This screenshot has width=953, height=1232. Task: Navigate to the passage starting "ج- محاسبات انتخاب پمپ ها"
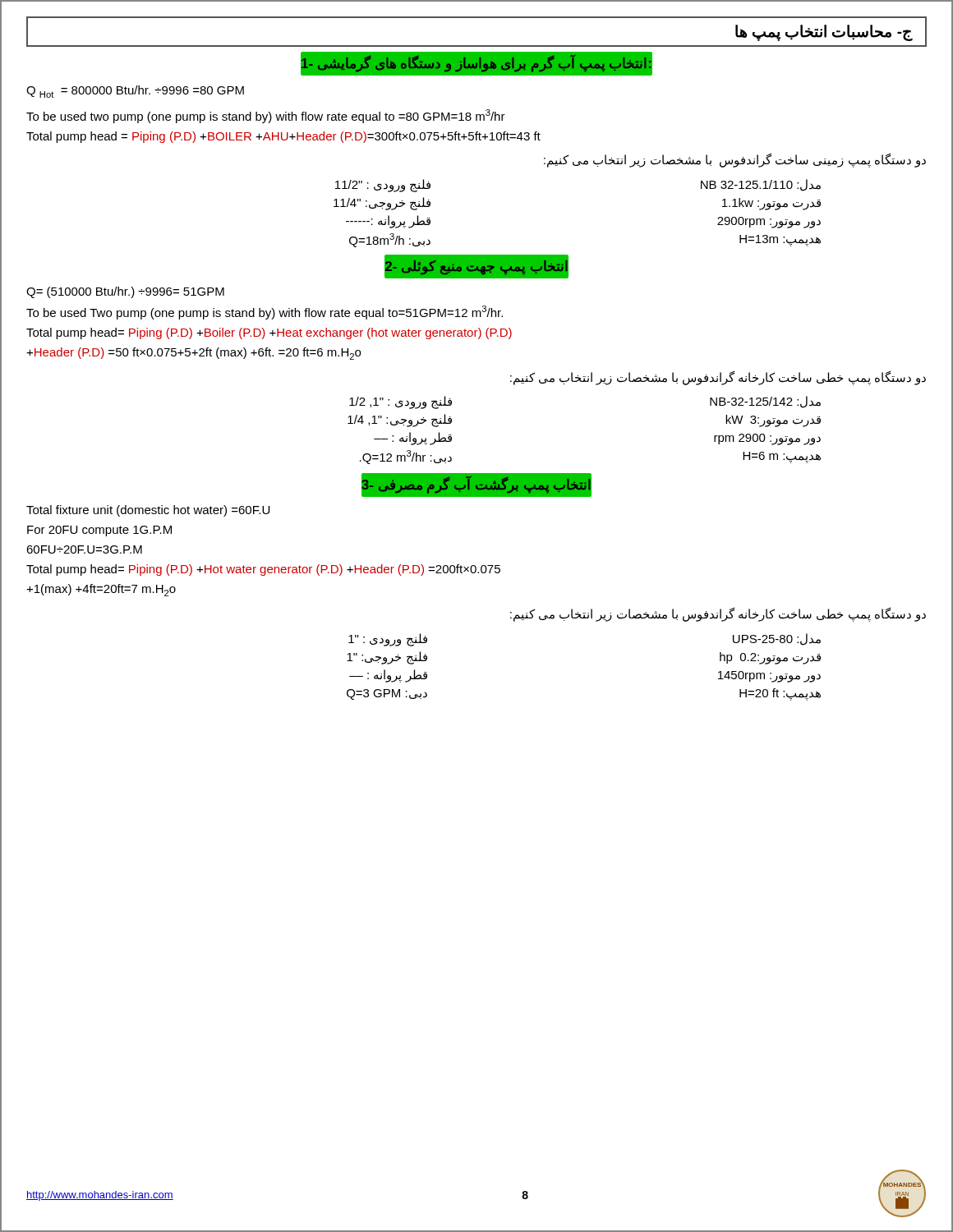tap(823, 32)
